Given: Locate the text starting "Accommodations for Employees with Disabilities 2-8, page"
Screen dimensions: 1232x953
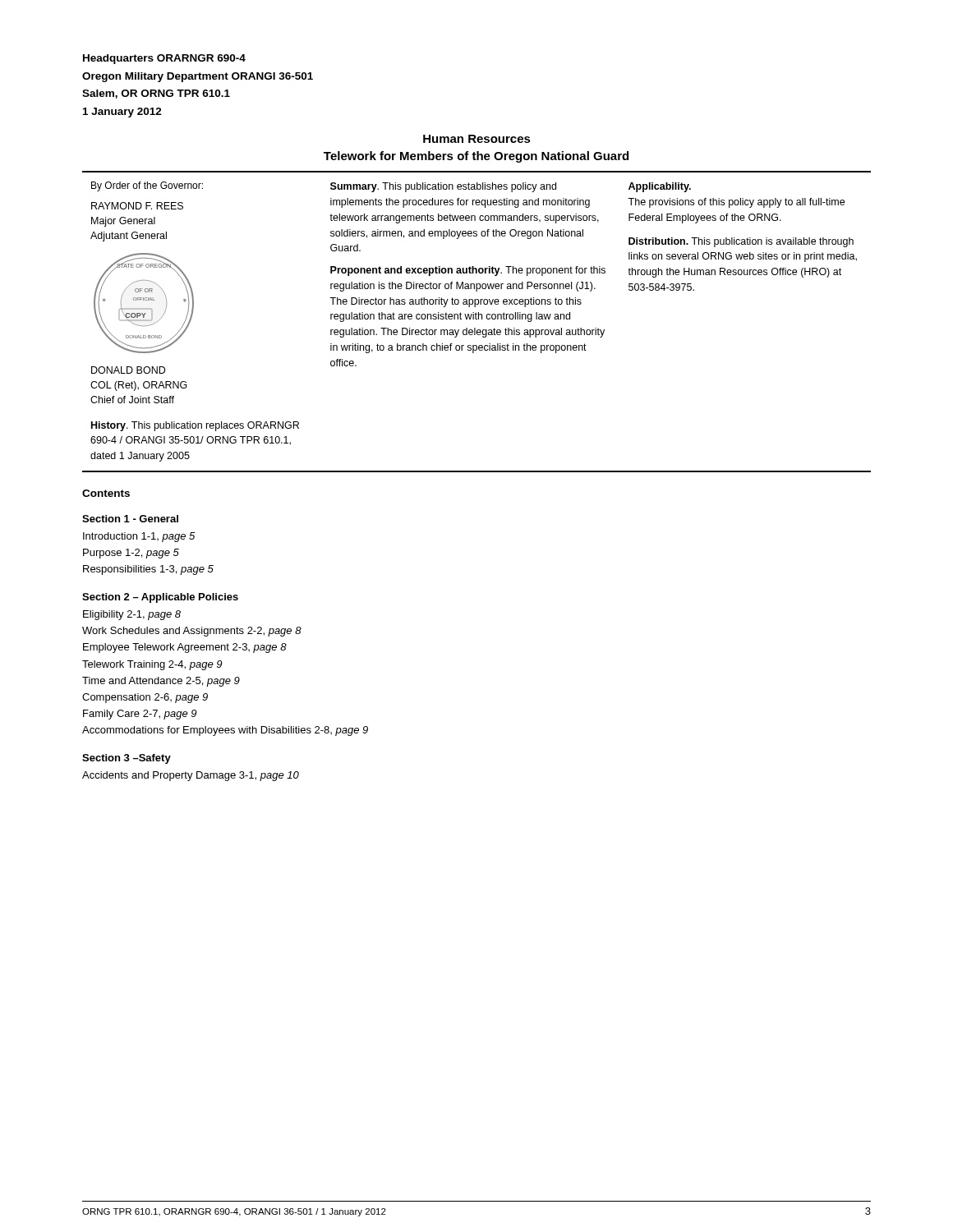Looking at the screenshot, I should (225, 730).
